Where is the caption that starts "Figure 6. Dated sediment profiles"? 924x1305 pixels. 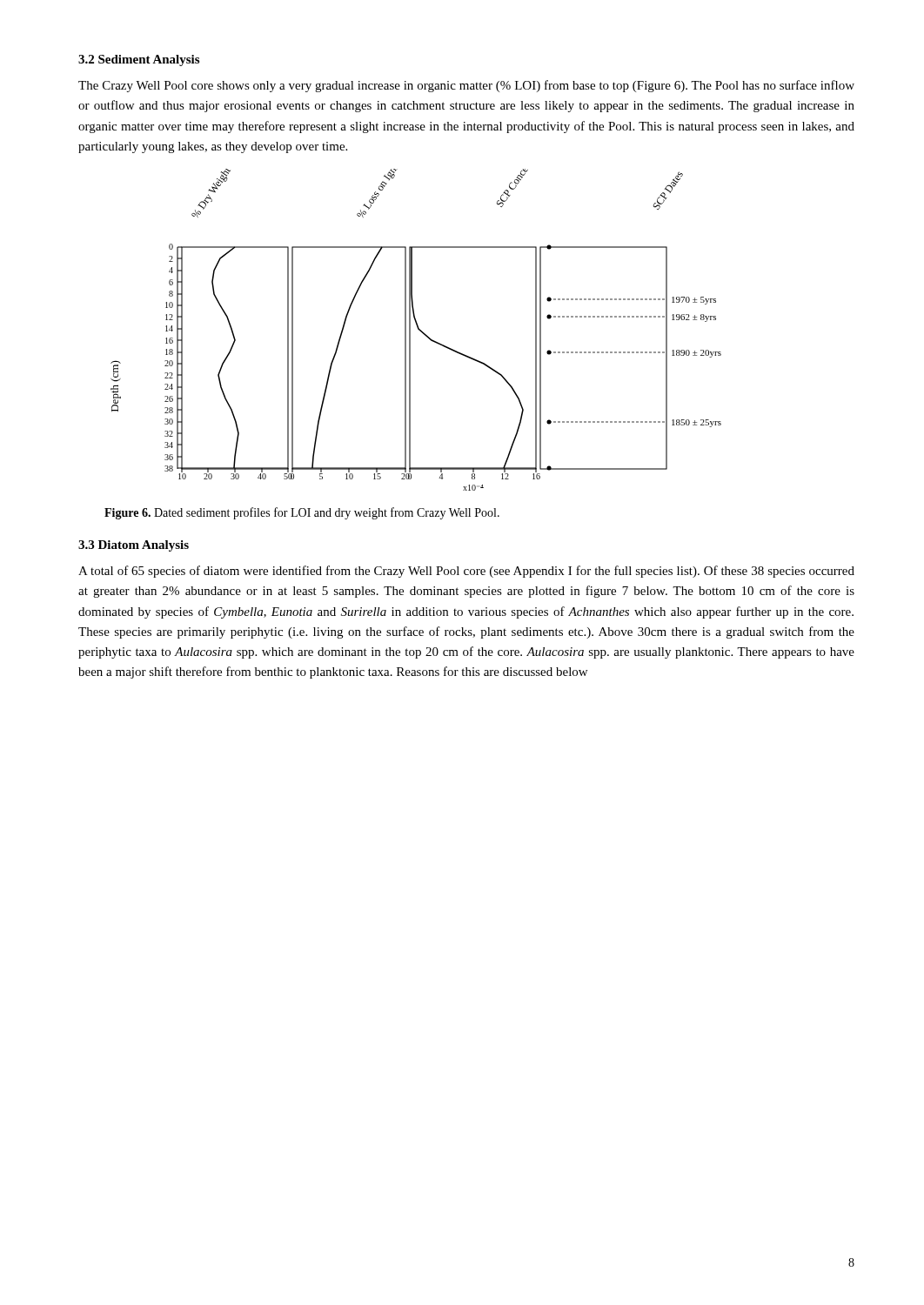[302, 513]
